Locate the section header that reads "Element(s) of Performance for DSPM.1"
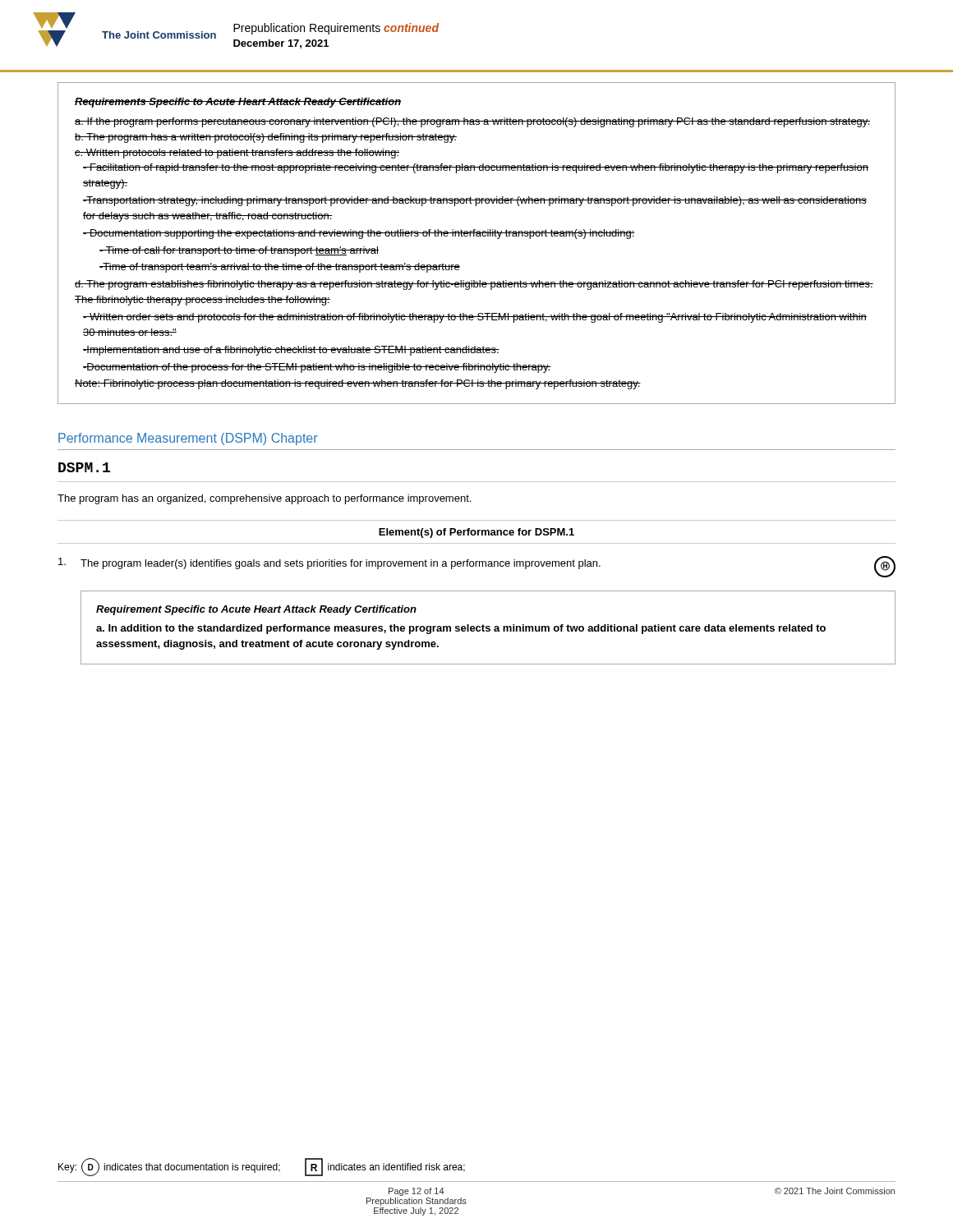Image resolution: width=953 pixels, height=1232 pixels. 476,532
